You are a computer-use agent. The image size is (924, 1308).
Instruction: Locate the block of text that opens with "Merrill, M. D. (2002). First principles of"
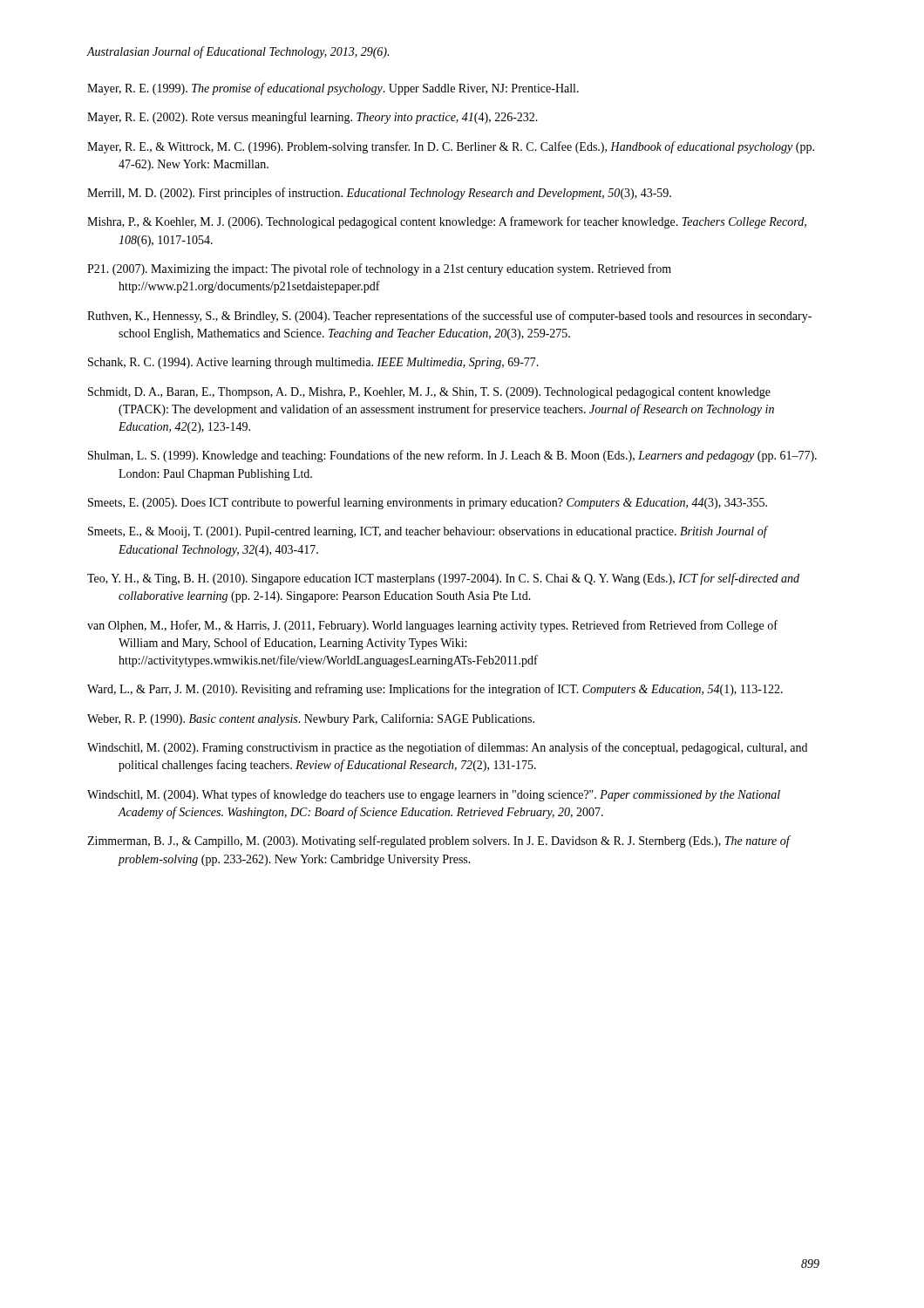tap(380, 193)
